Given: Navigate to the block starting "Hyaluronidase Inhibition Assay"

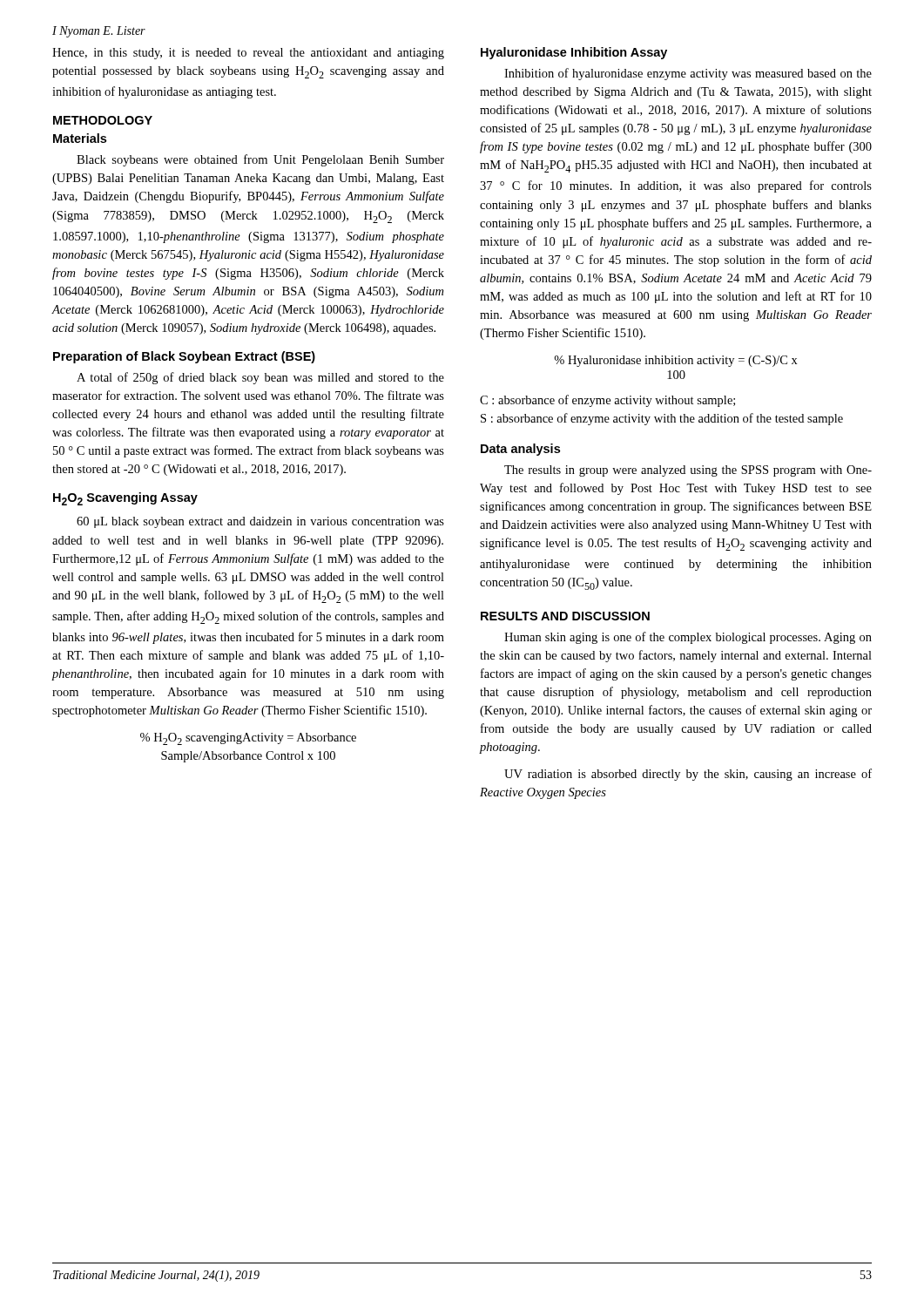Looking at the screenshot, I should [676, 53].
